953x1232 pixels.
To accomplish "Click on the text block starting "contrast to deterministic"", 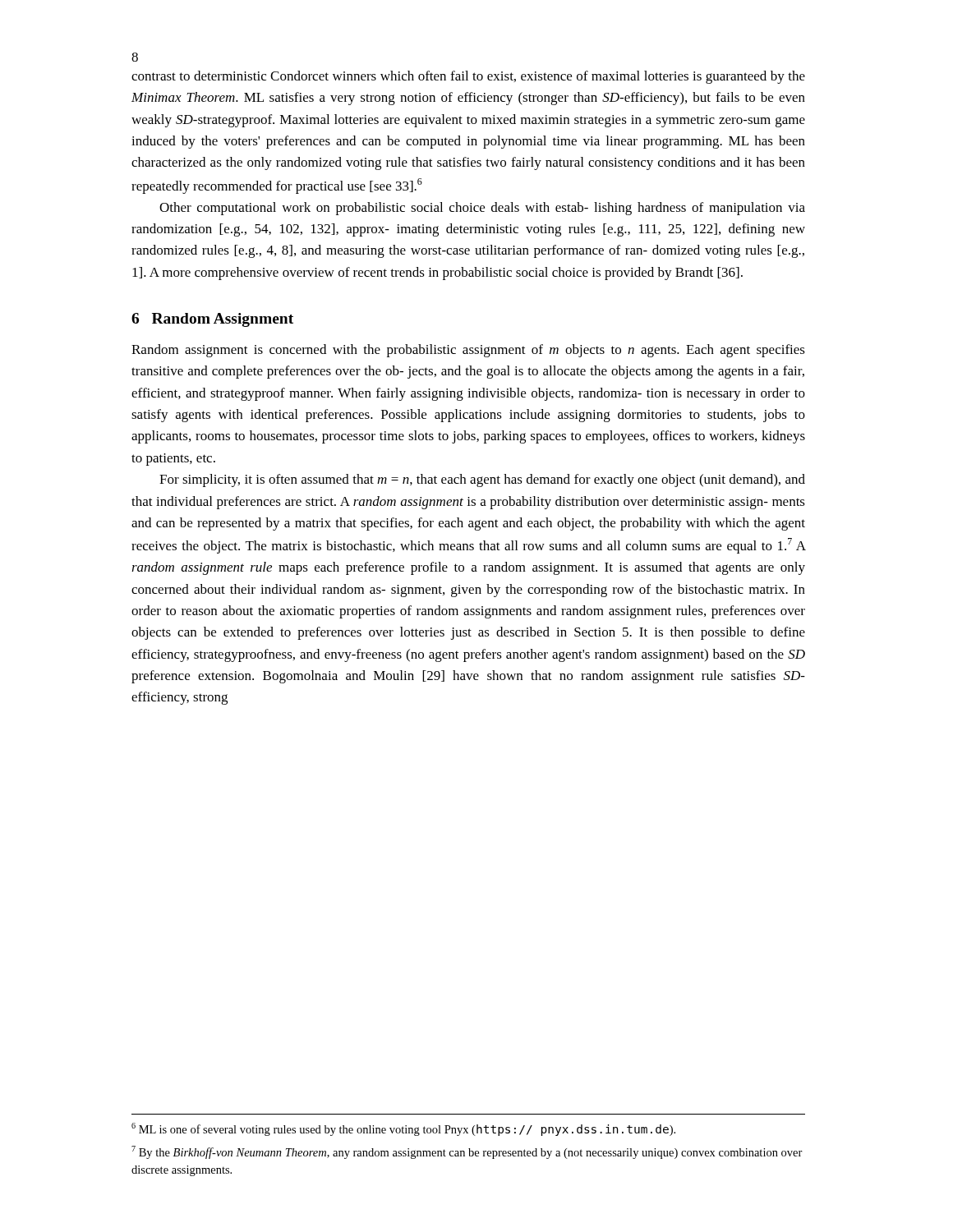I will click(x=468, y=131).
